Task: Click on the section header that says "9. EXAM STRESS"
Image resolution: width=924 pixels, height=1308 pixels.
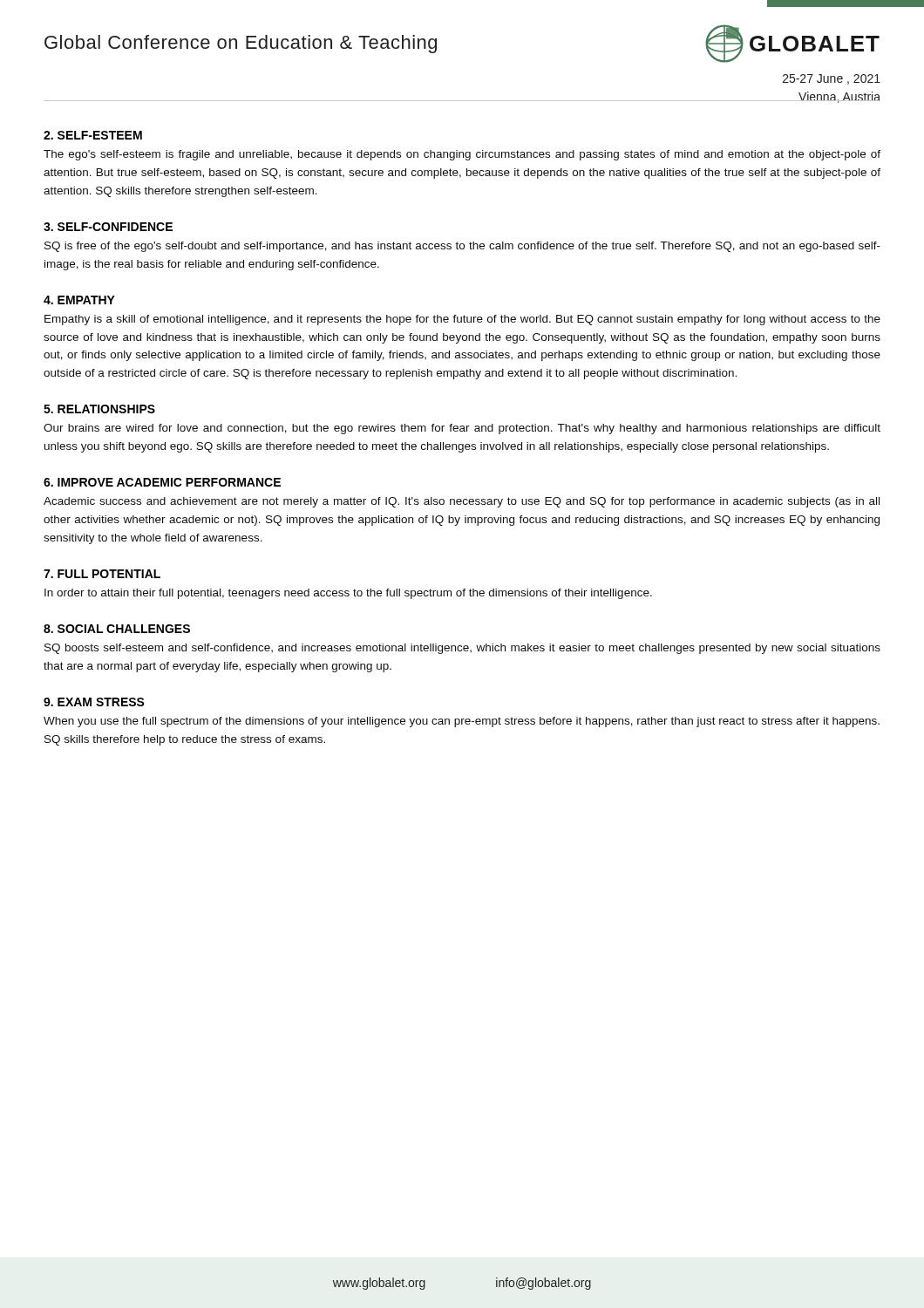Action: [94, 702]
